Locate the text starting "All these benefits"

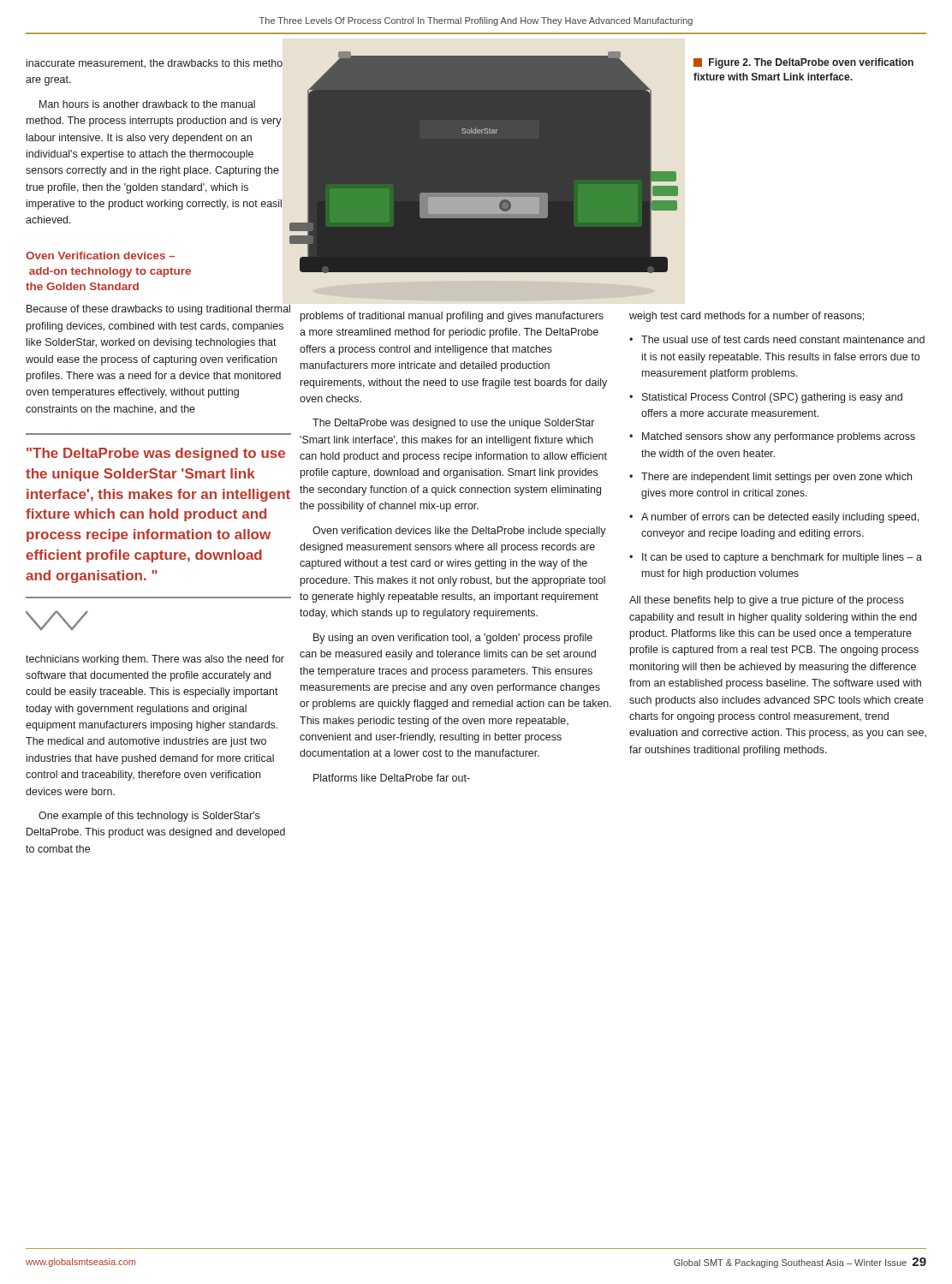pos(779,676)
